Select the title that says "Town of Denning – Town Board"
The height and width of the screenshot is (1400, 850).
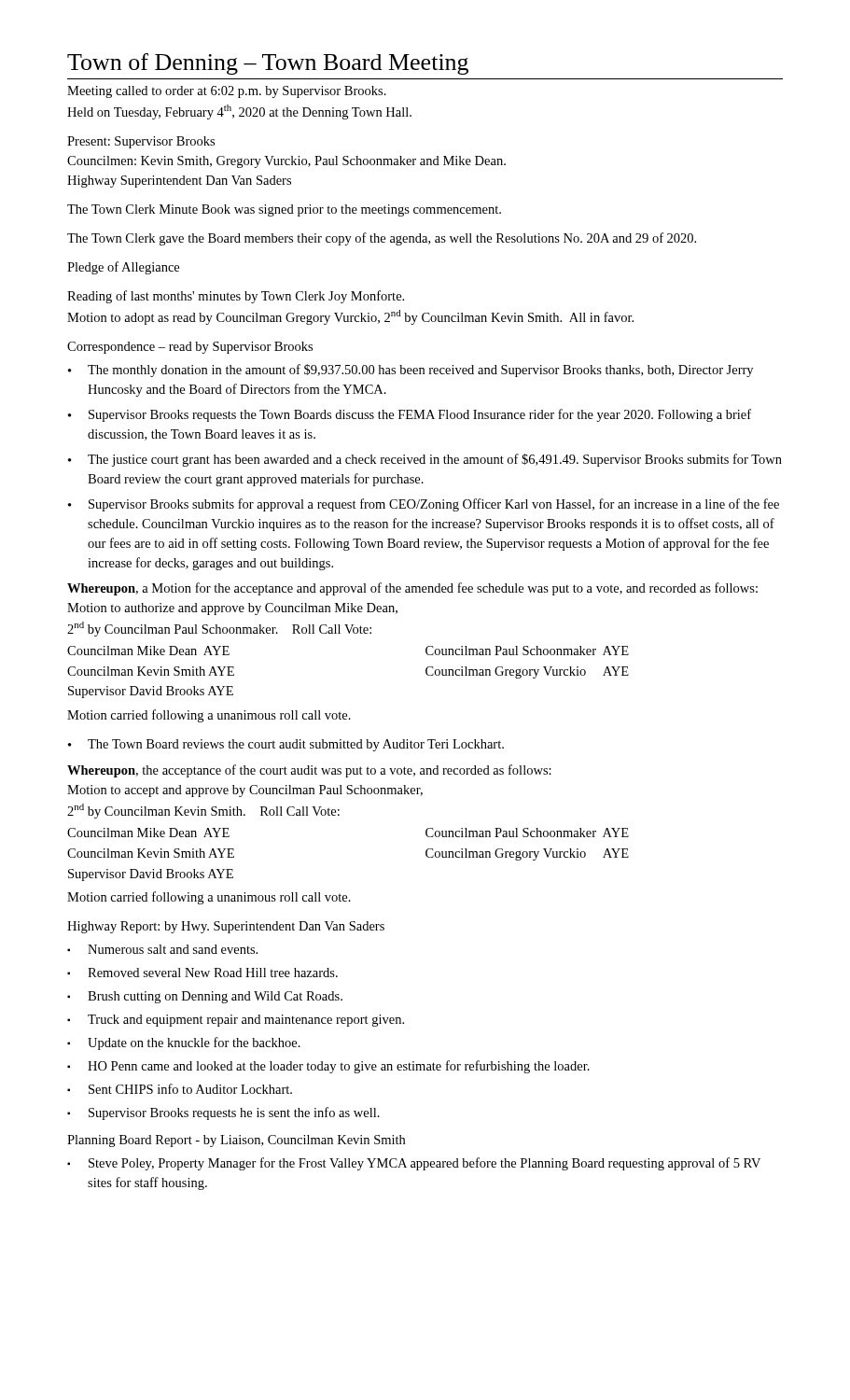(x=268, y=62)
